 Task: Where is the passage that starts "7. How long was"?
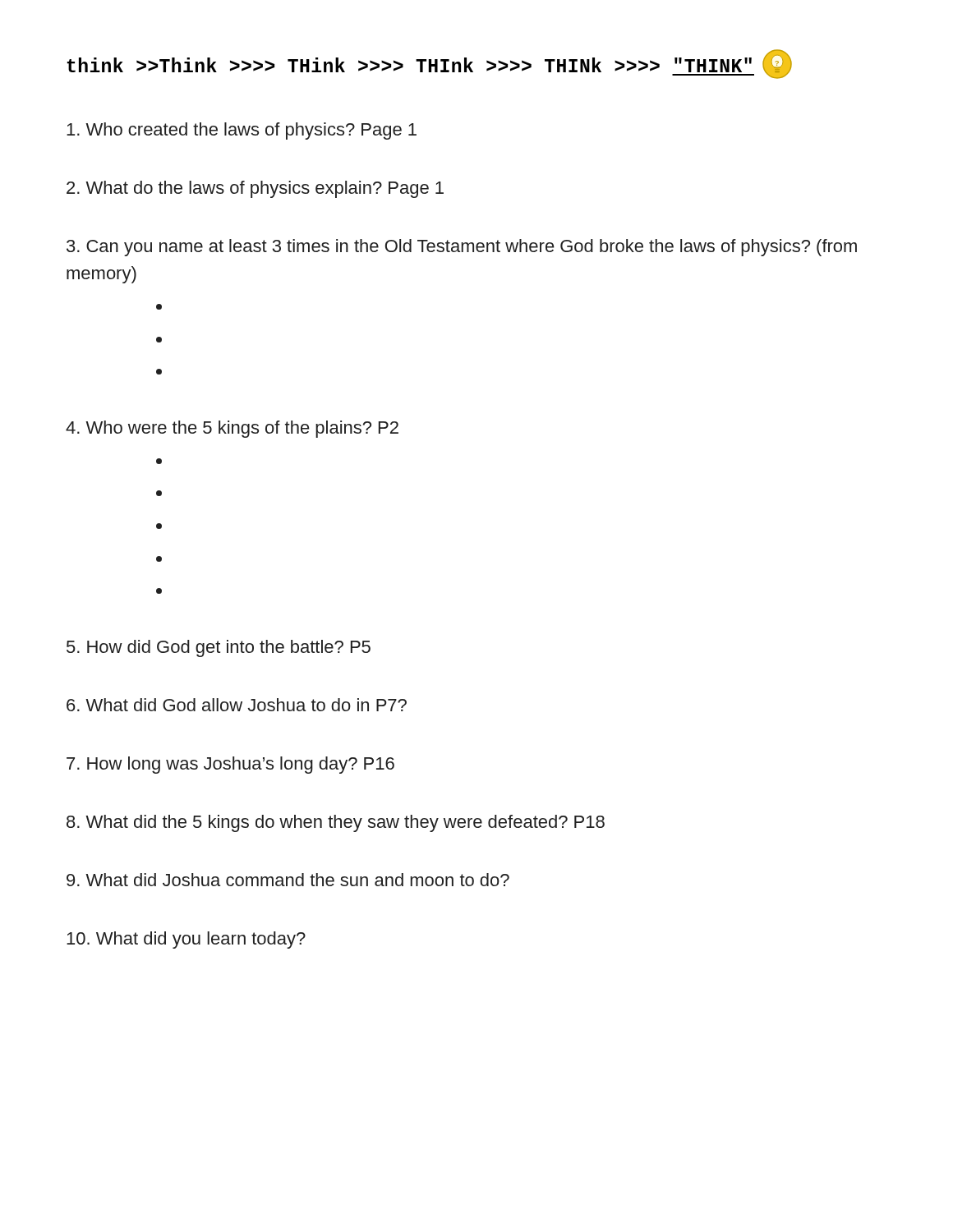click(x=230, y=763)
